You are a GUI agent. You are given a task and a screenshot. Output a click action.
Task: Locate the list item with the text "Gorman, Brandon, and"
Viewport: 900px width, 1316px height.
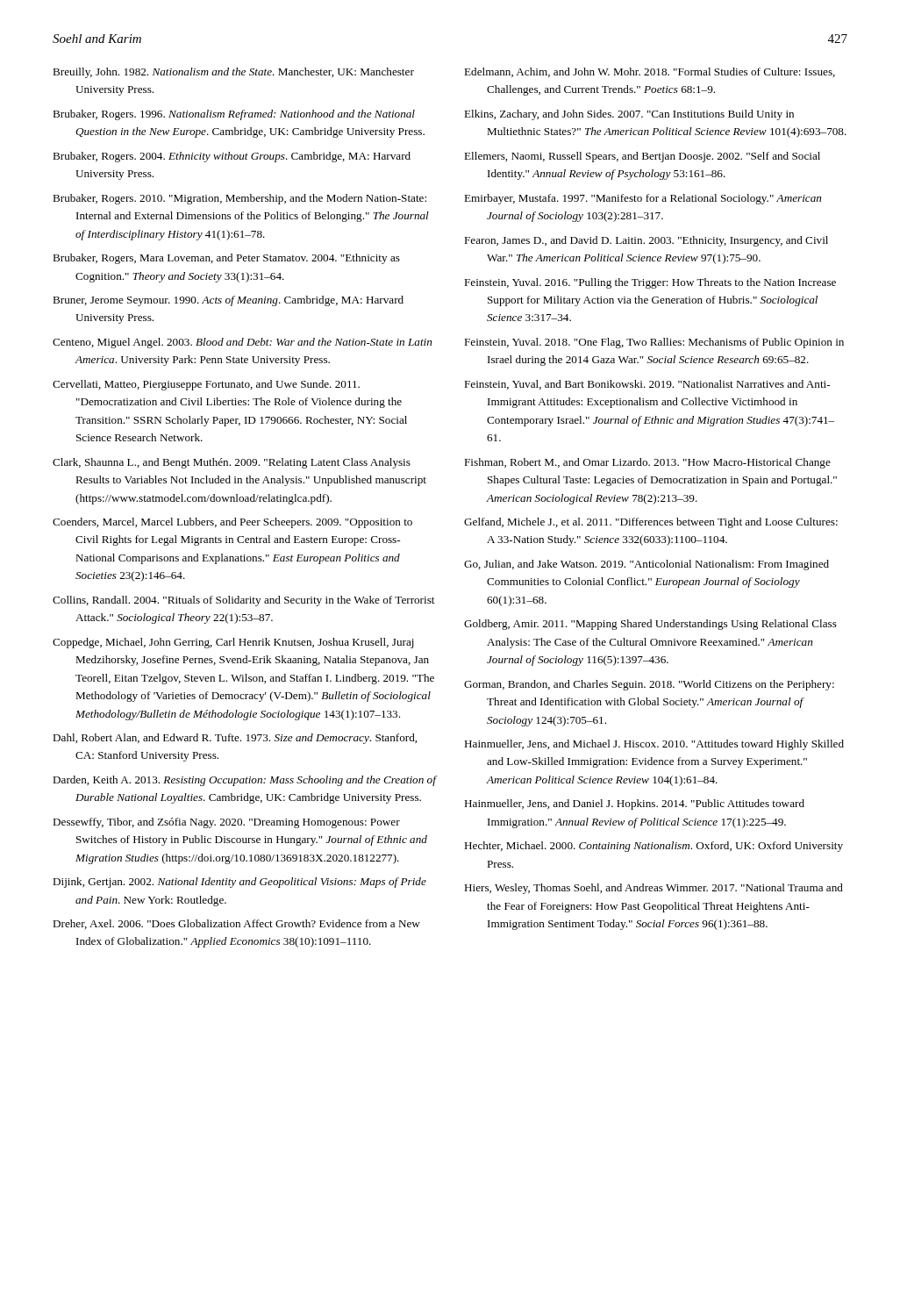[649, 701]
